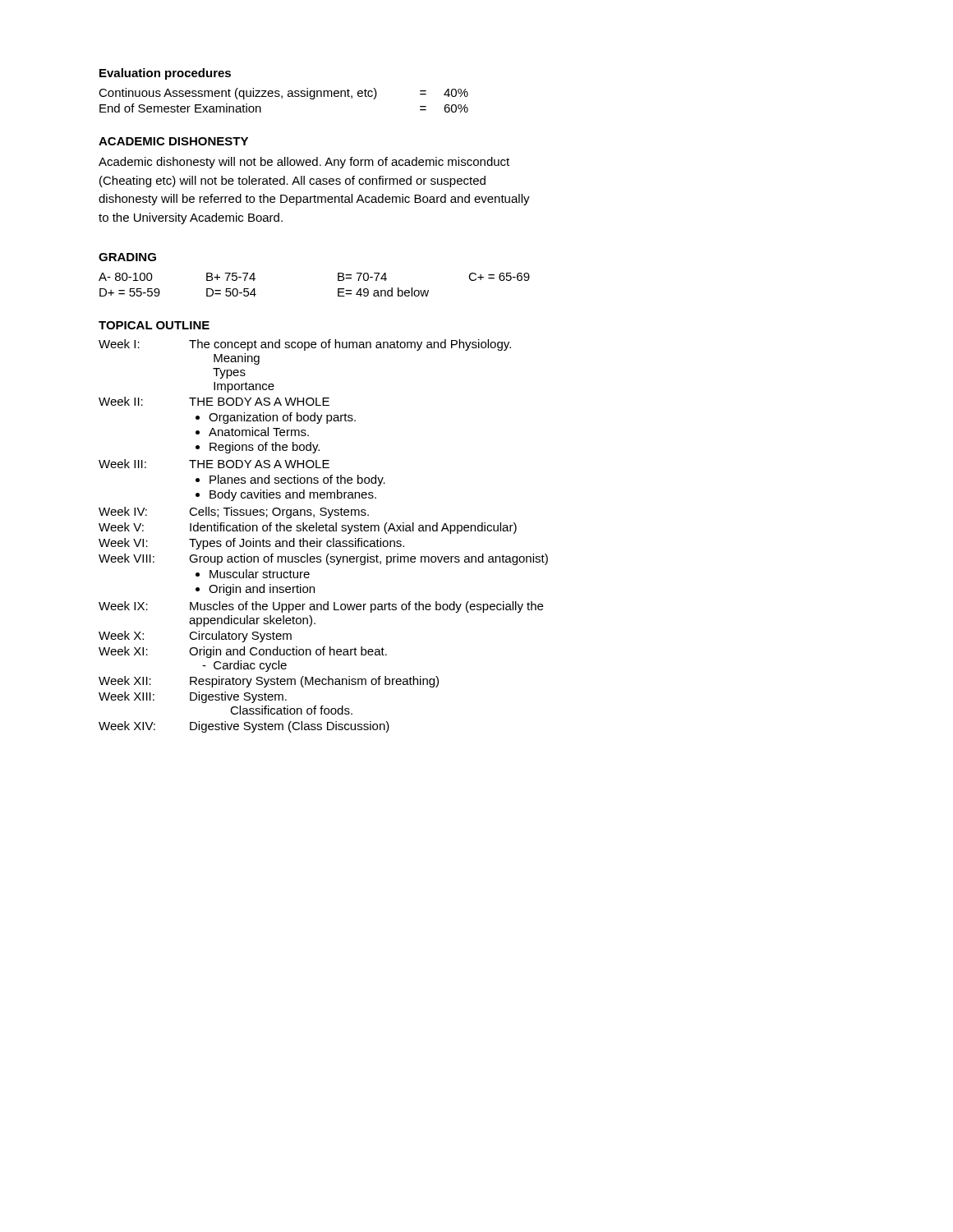Point to the text block starting "Week I: The concept and"
Image resolution: width=953 pixels, height=1232 pixels.
[x=305, y=345]
